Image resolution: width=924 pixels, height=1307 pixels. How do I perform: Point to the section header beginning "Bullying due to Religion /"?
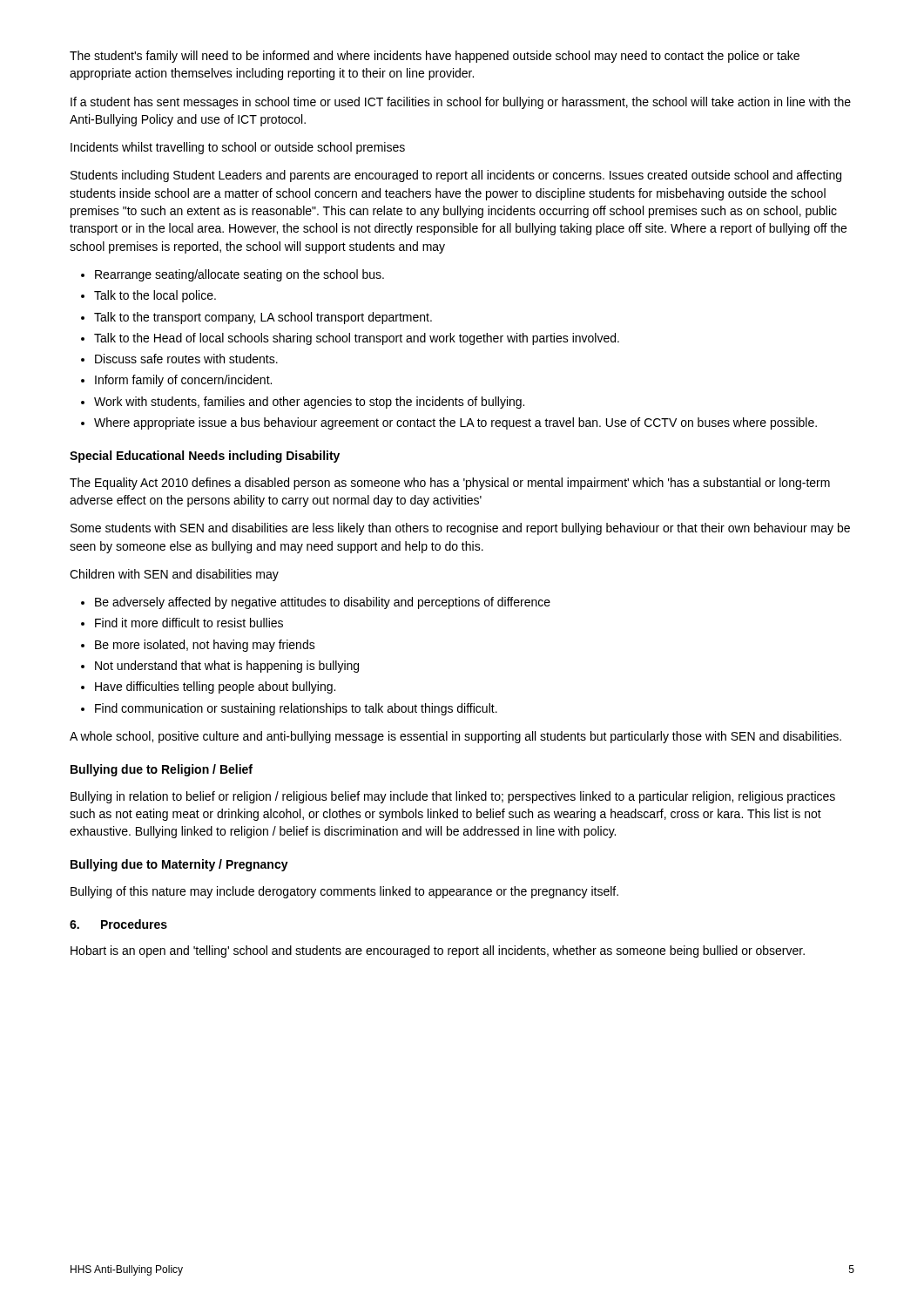162,770
